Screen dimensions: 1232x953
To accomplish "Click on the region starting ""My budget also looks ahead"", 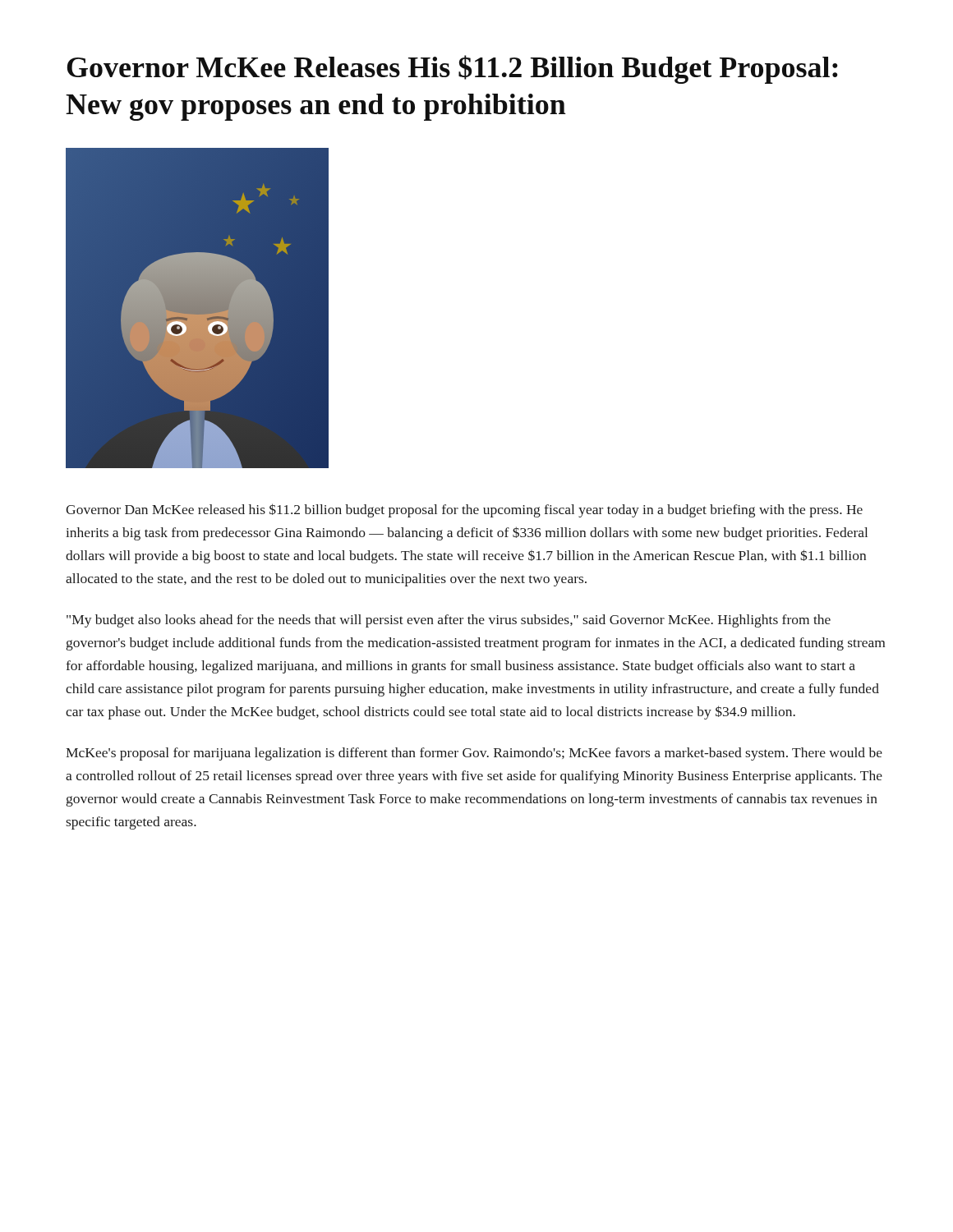I will pos(476,665).
